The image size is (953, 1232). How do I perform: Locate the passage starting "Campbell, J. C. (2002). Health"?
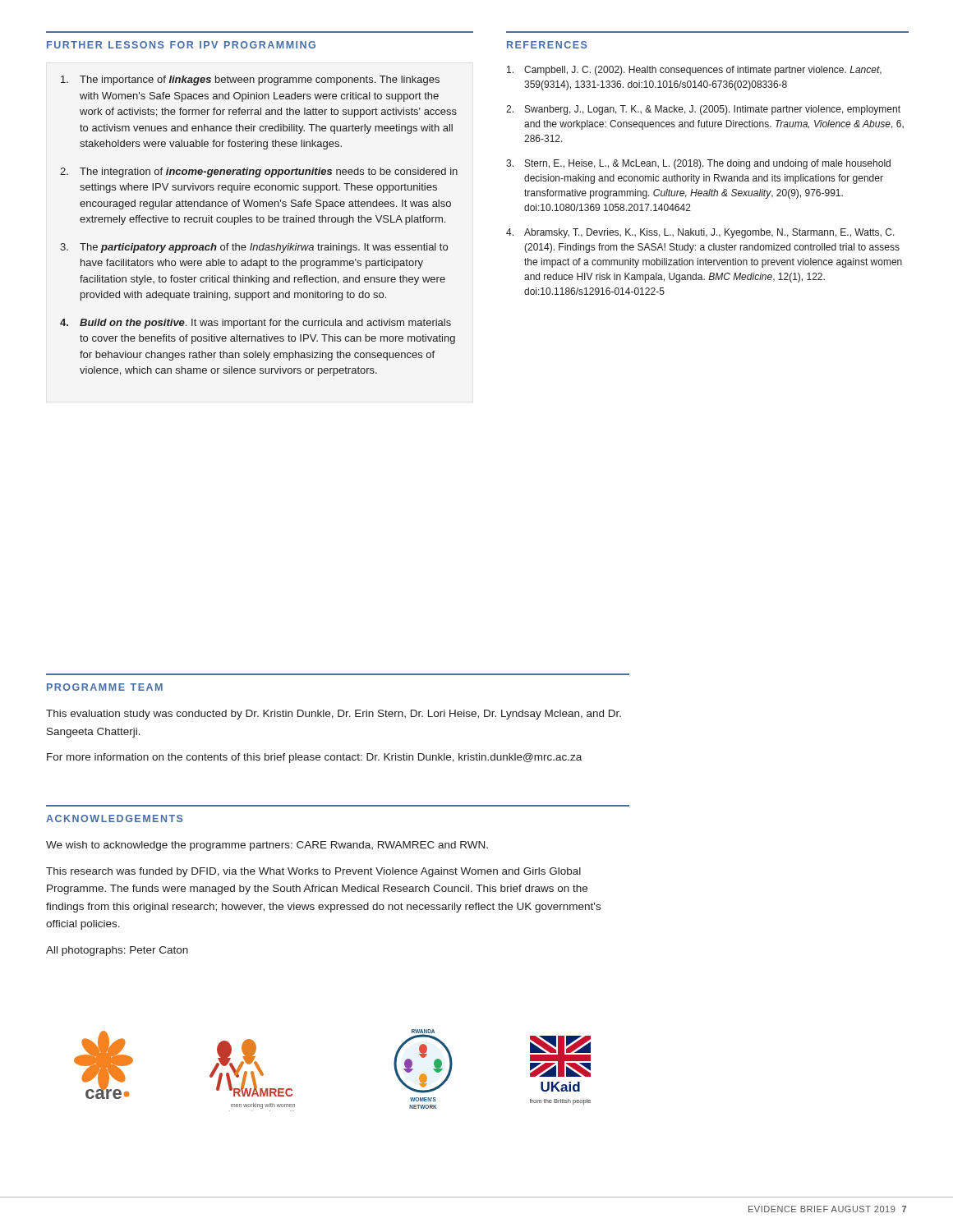tap(707, 77)
